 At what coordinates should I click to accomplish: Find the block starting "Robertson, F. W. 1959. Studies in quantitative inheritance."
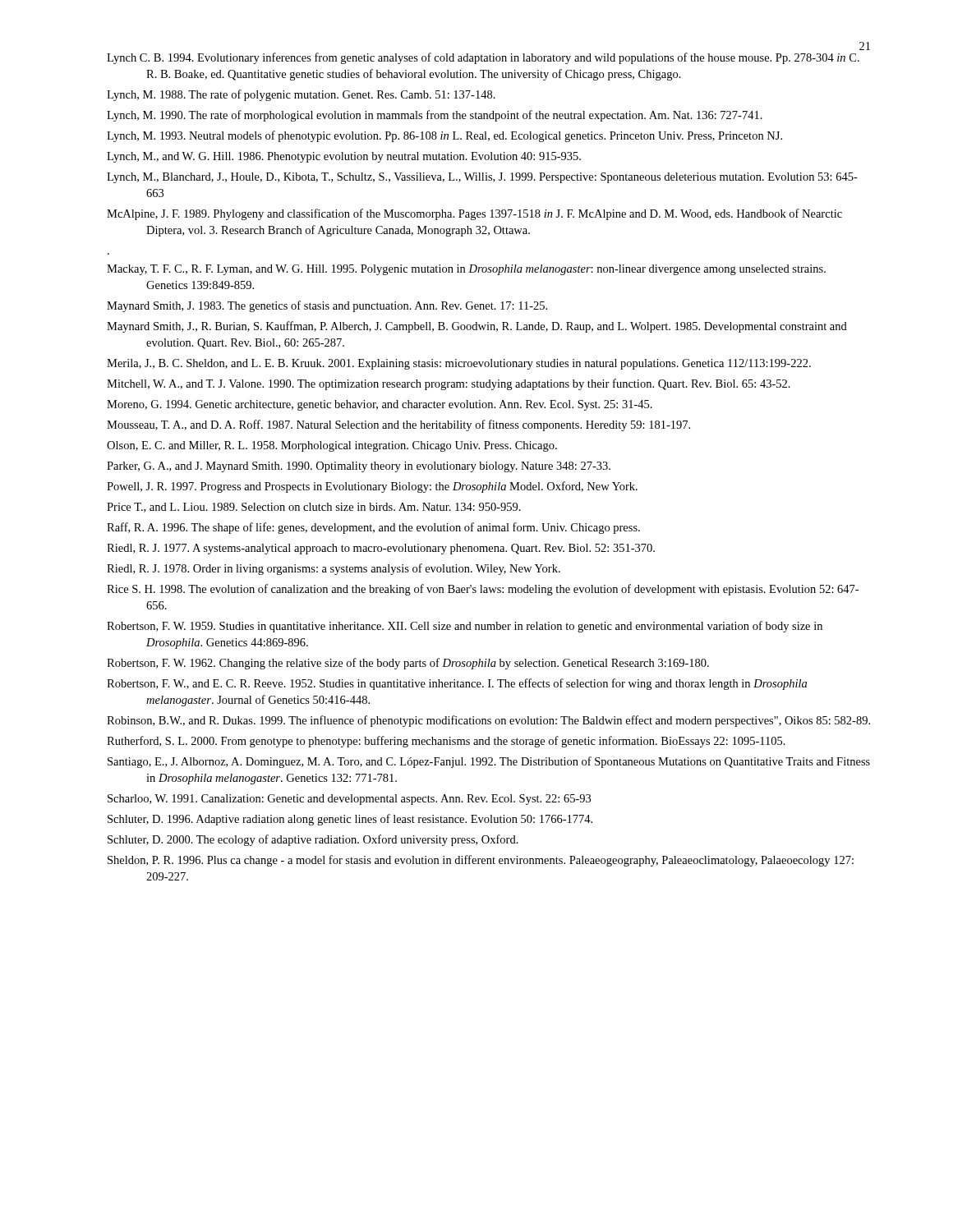(x=465, y=634)
